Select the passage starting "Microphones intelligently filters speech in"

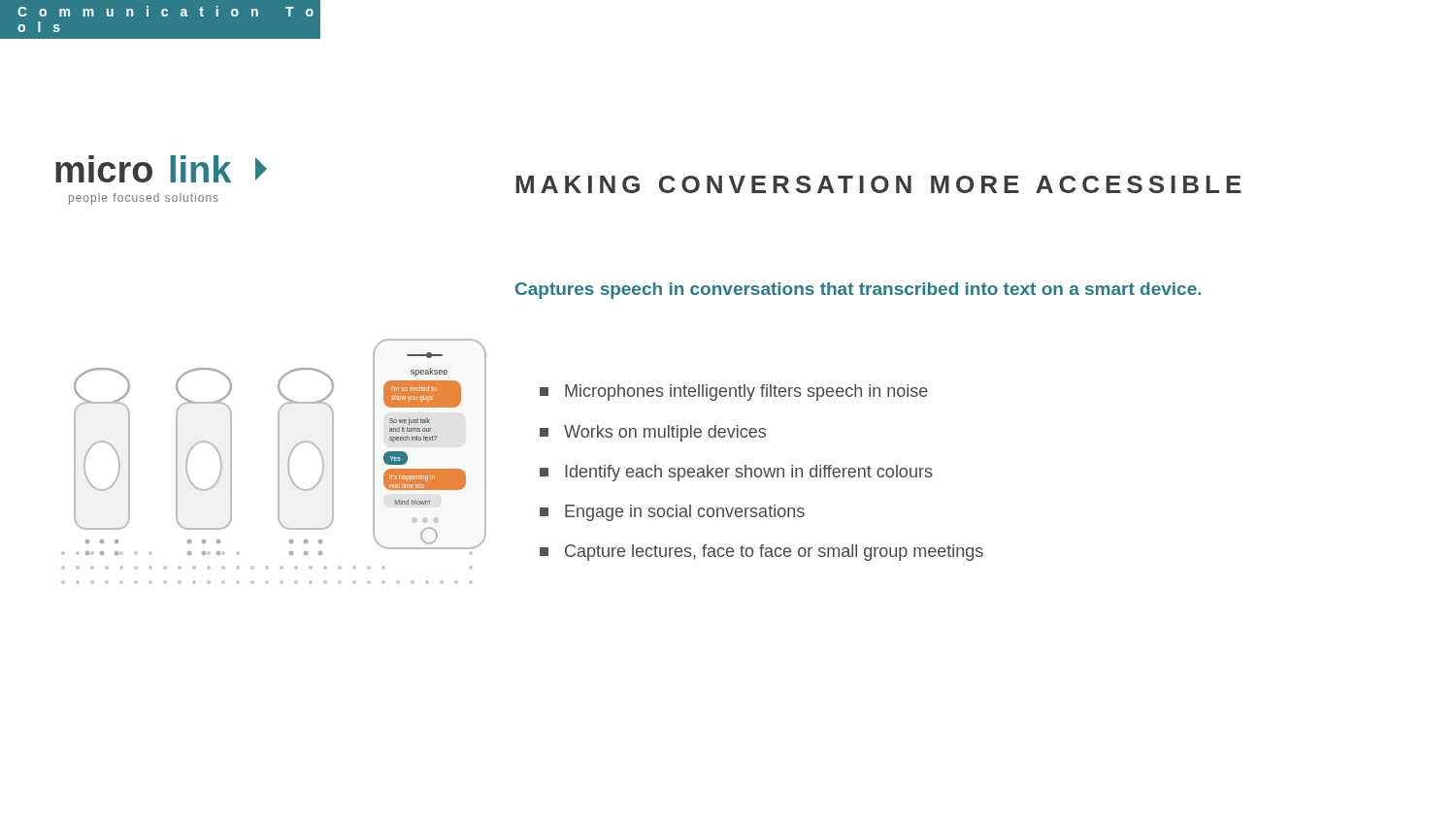click(734, 392)
